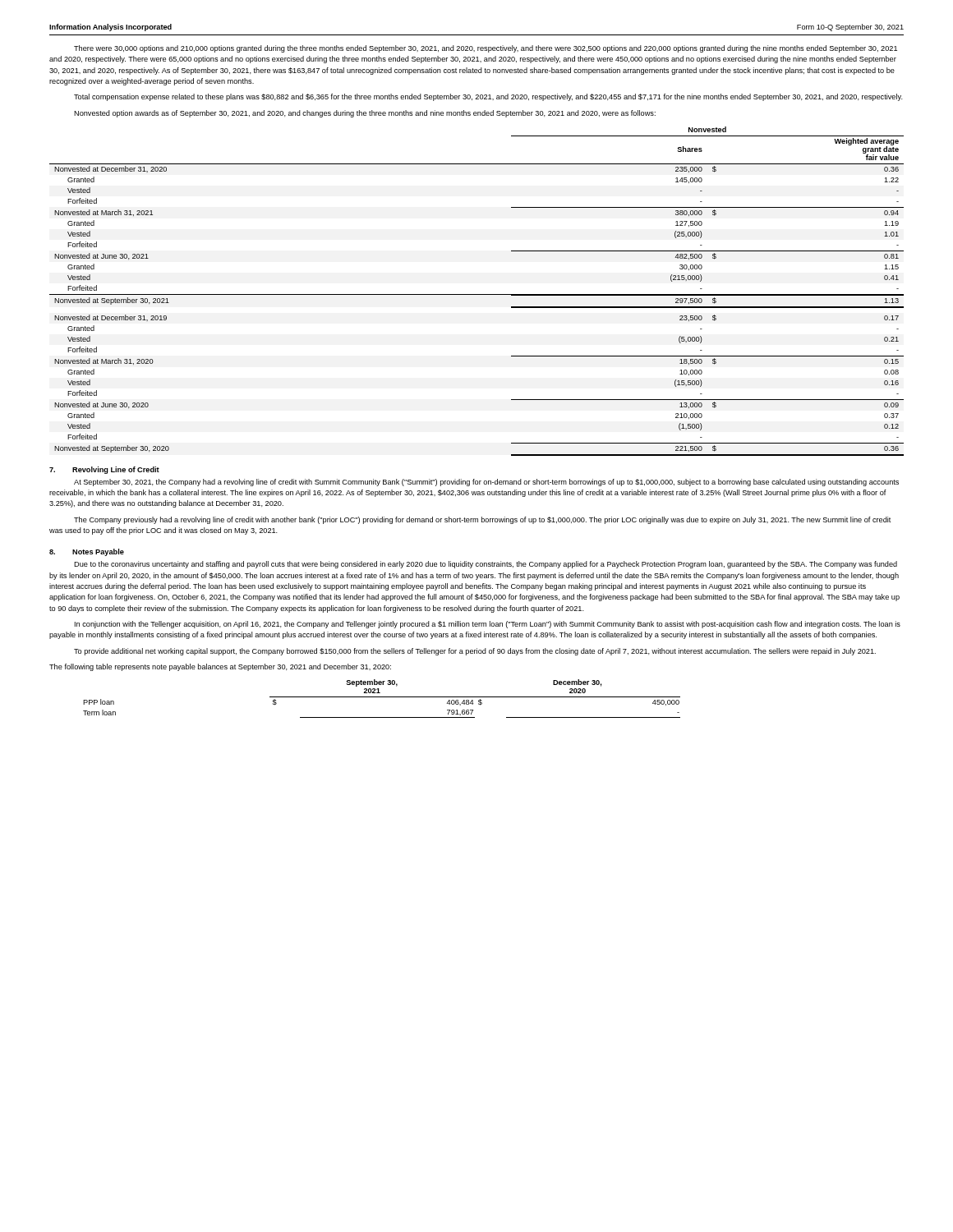Viewport: 953px width, 1232px height.
Task: Point to the region starting "To provide additional net working capital"
Action: 475,651
